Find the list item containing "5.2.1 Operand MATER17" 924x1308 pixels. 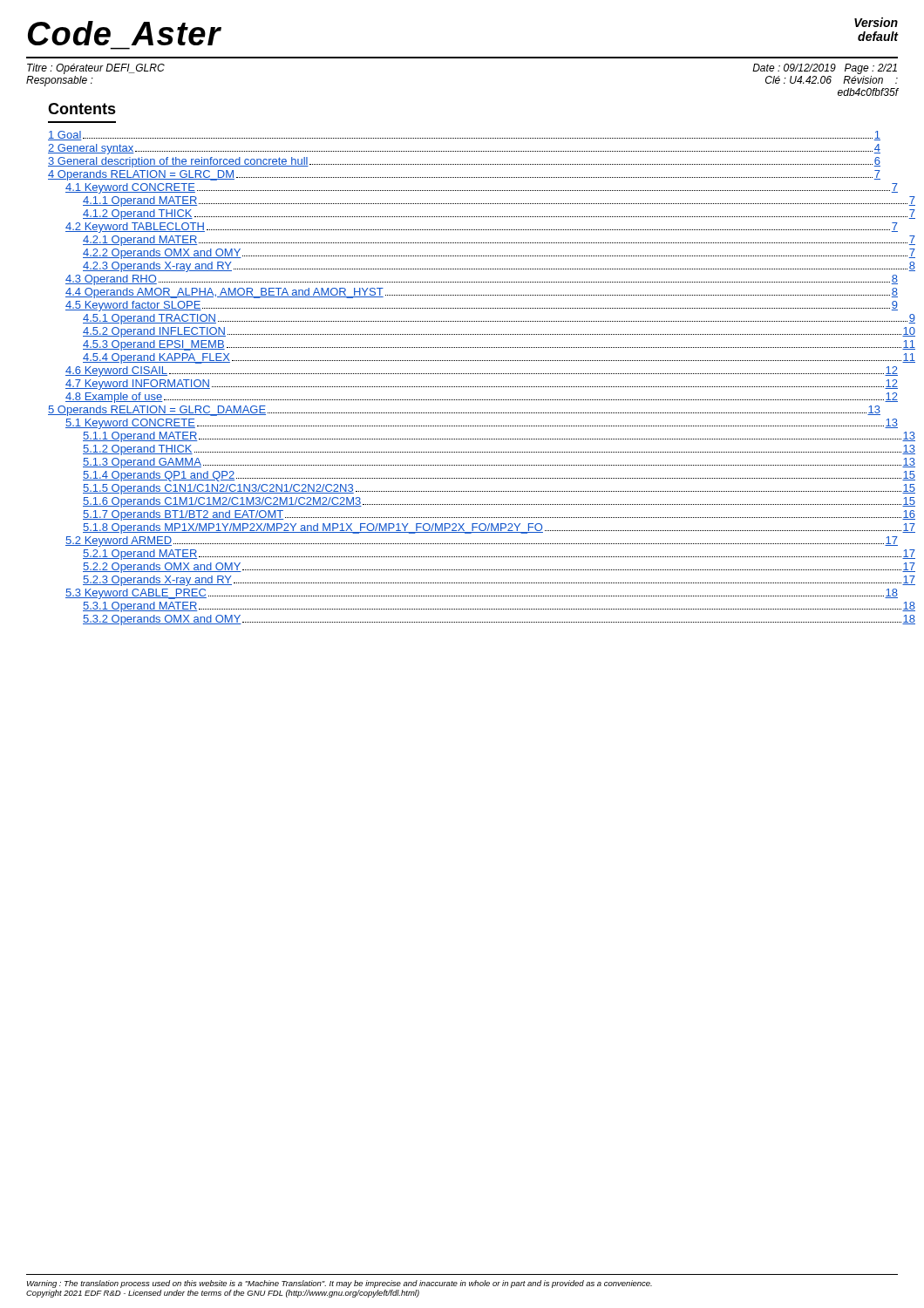pos(499,553)
